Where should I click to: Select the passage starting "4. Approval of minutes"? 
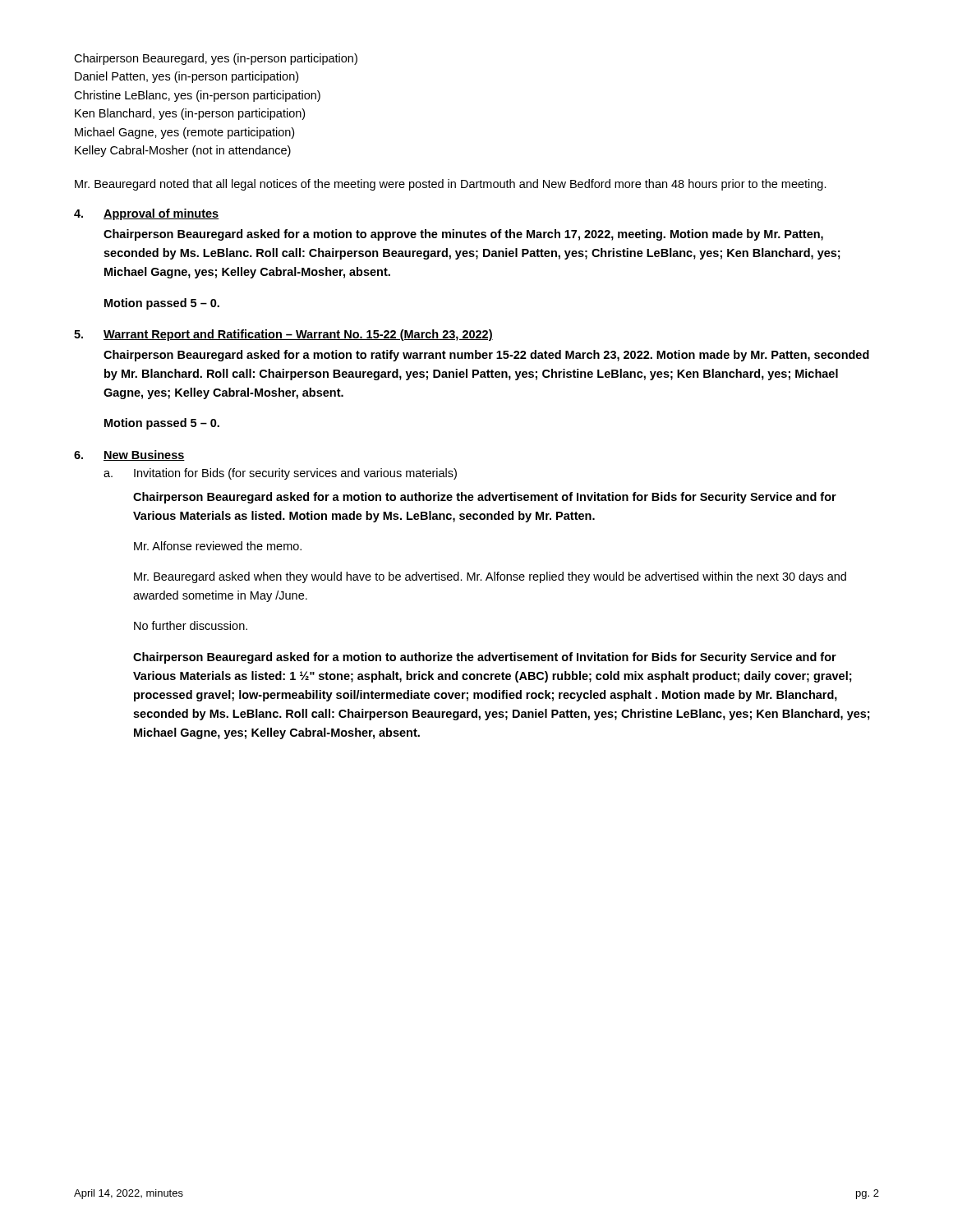pos(146,214)
